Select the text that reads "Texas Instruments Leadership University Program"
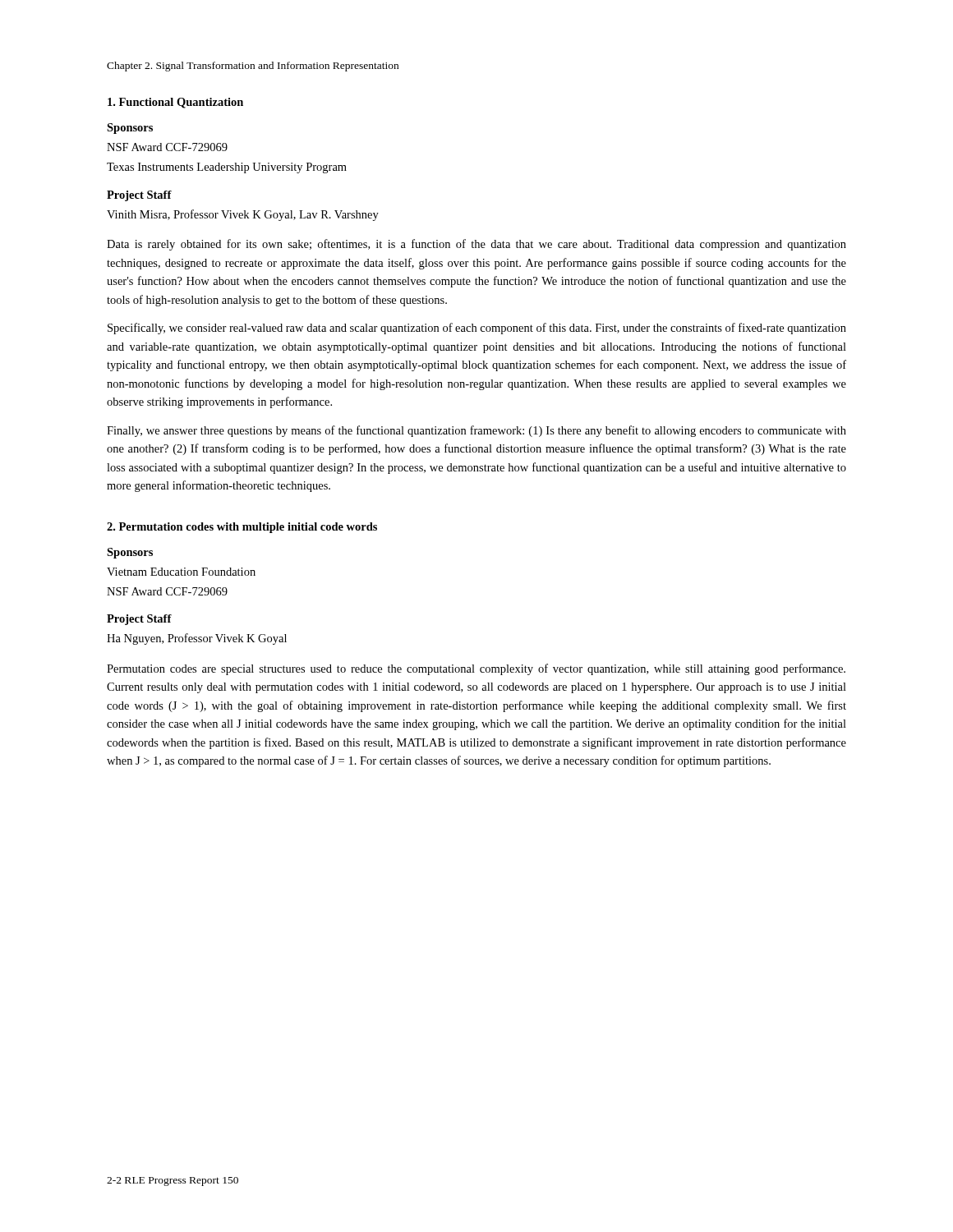The image size is (953, 1232). (227, 167)
